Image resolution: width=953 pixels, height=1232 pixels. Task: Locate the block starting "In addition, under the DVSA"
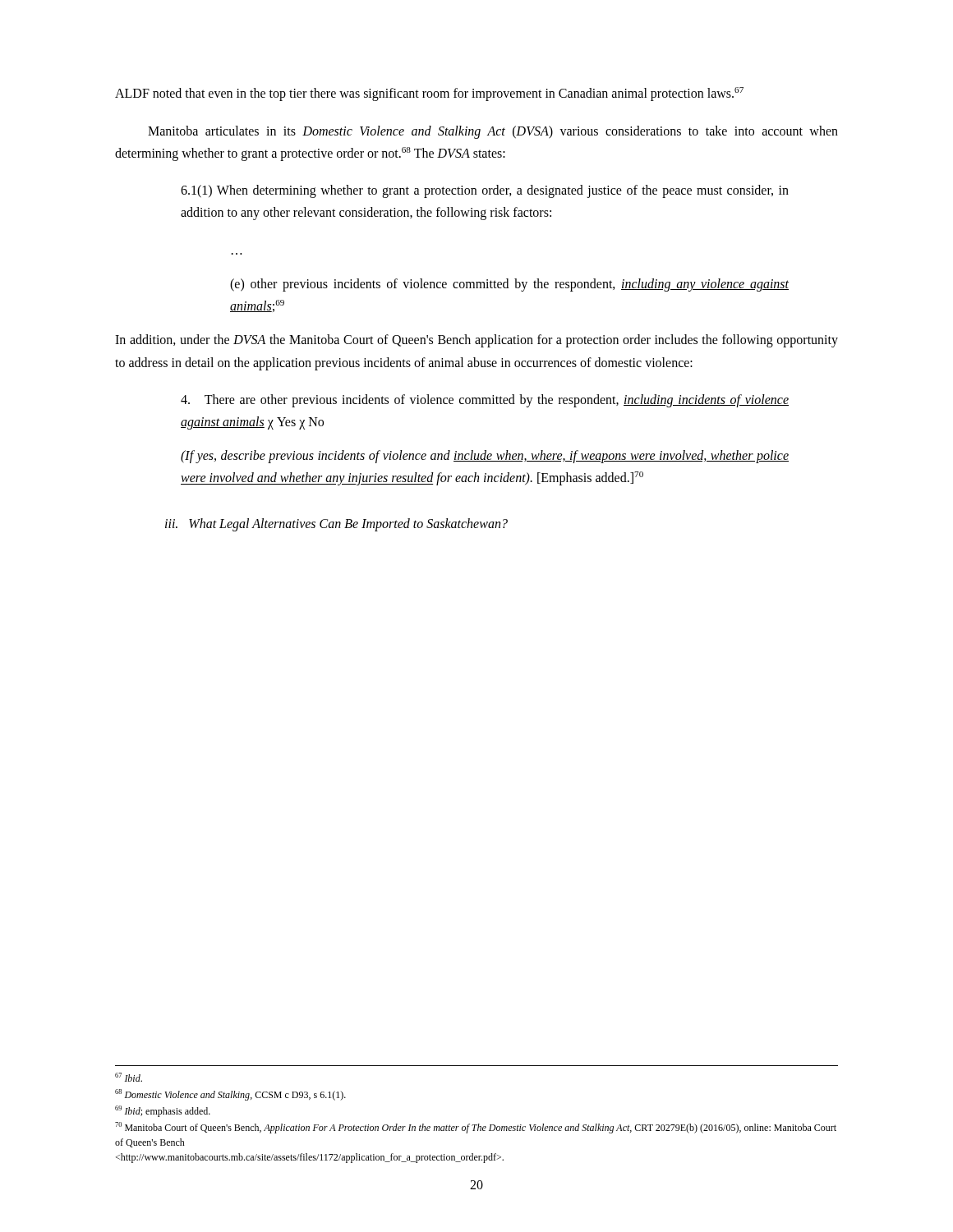point(476,351)
